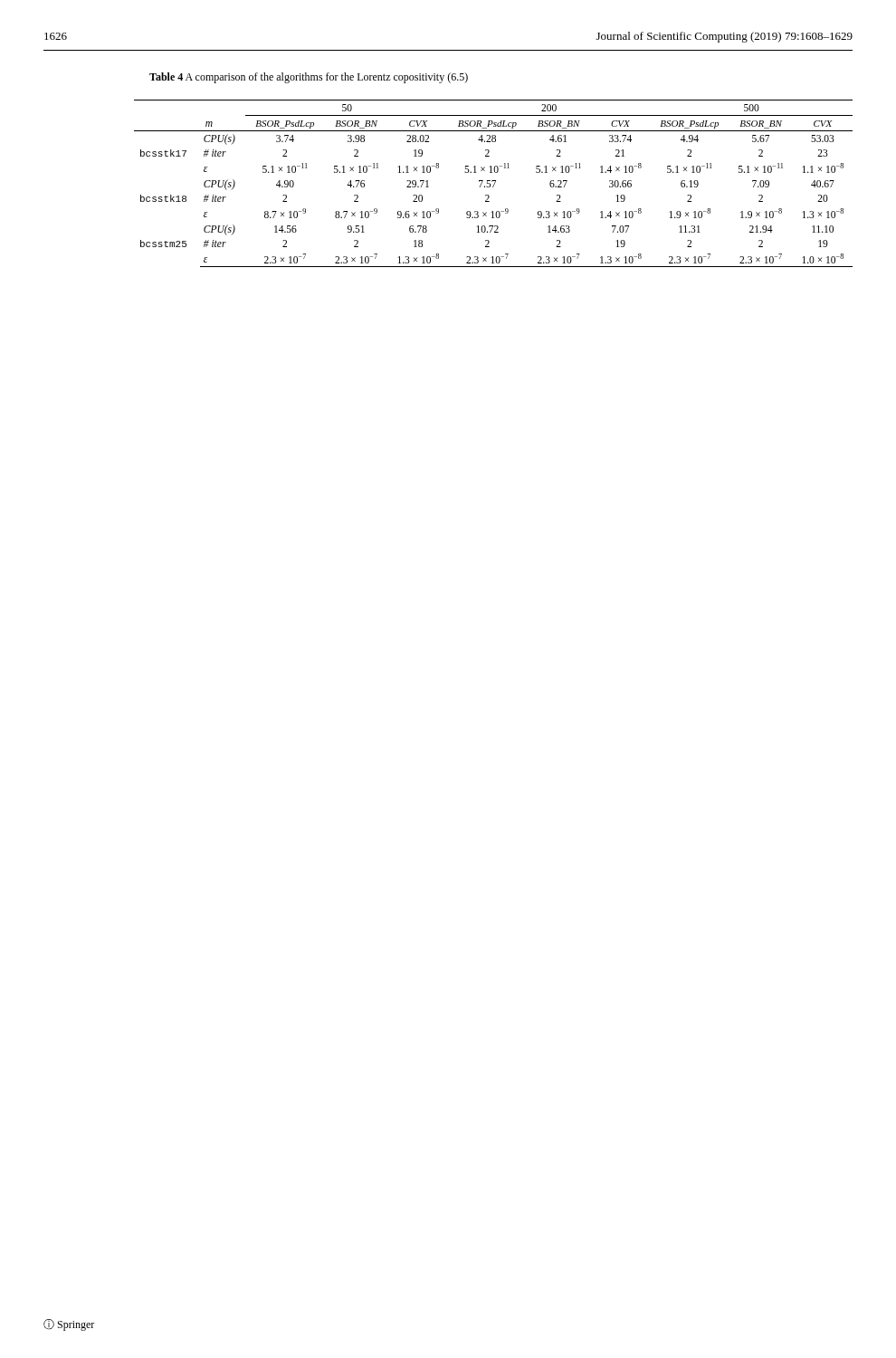Click on the table containing "1.4 × 10"
The width and height of the screenshot is (896, 1358).
[x=493, y=184]
